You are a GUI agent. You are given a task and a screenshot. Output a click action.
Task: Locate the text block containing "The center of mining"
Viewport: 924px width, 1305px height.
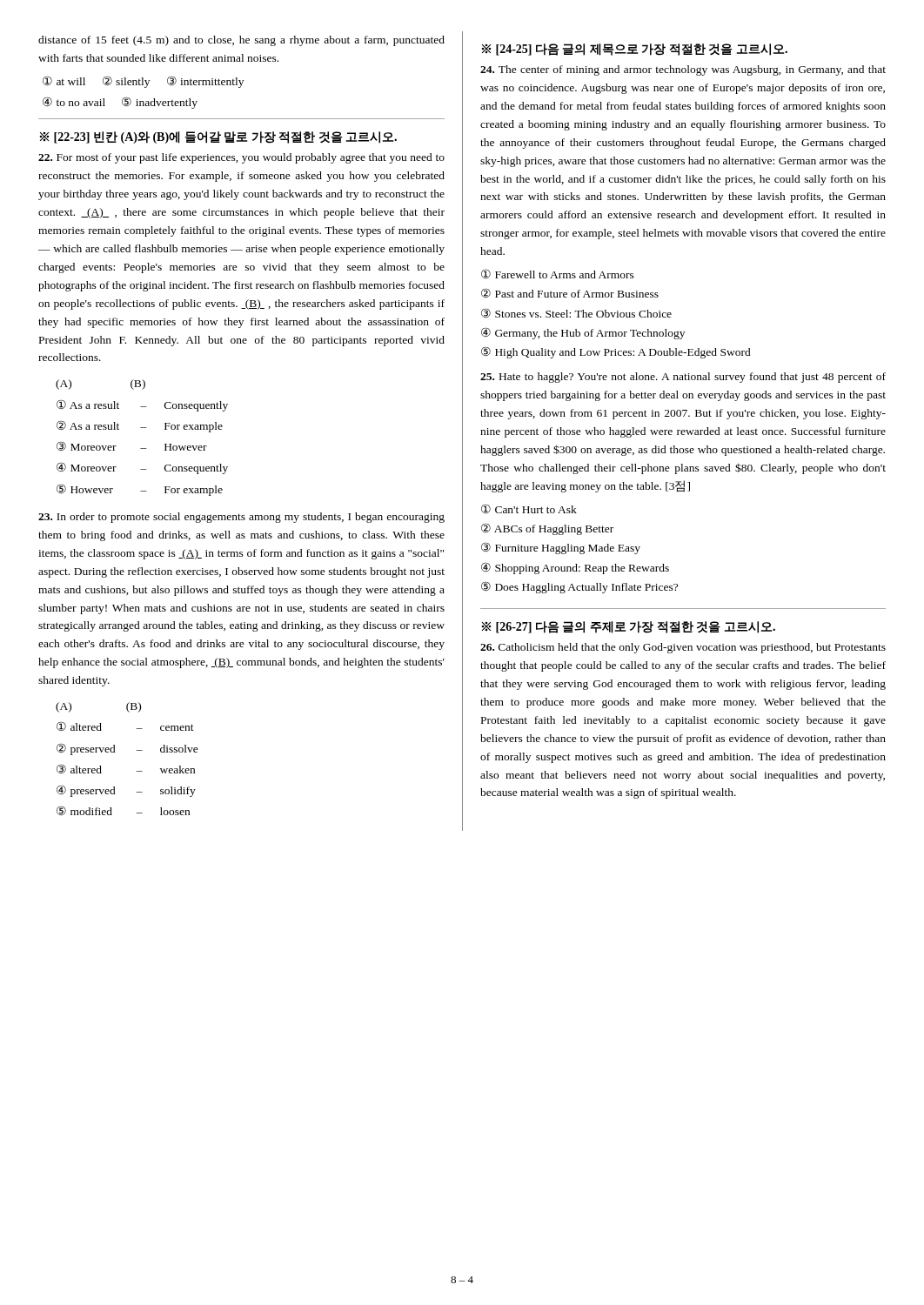[683, 160]
